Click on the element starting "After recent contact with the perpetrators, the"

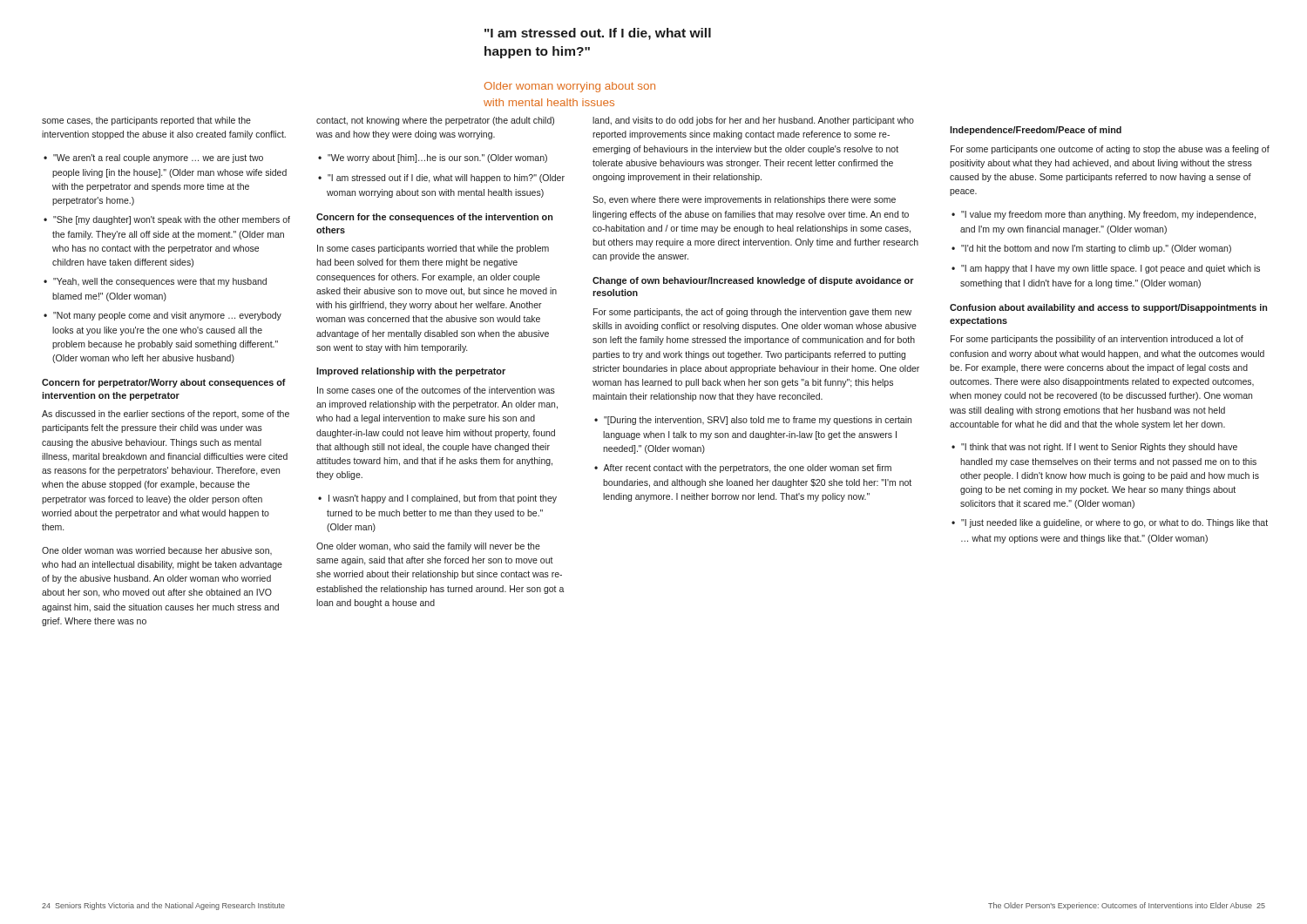click(x=756, y=482)
